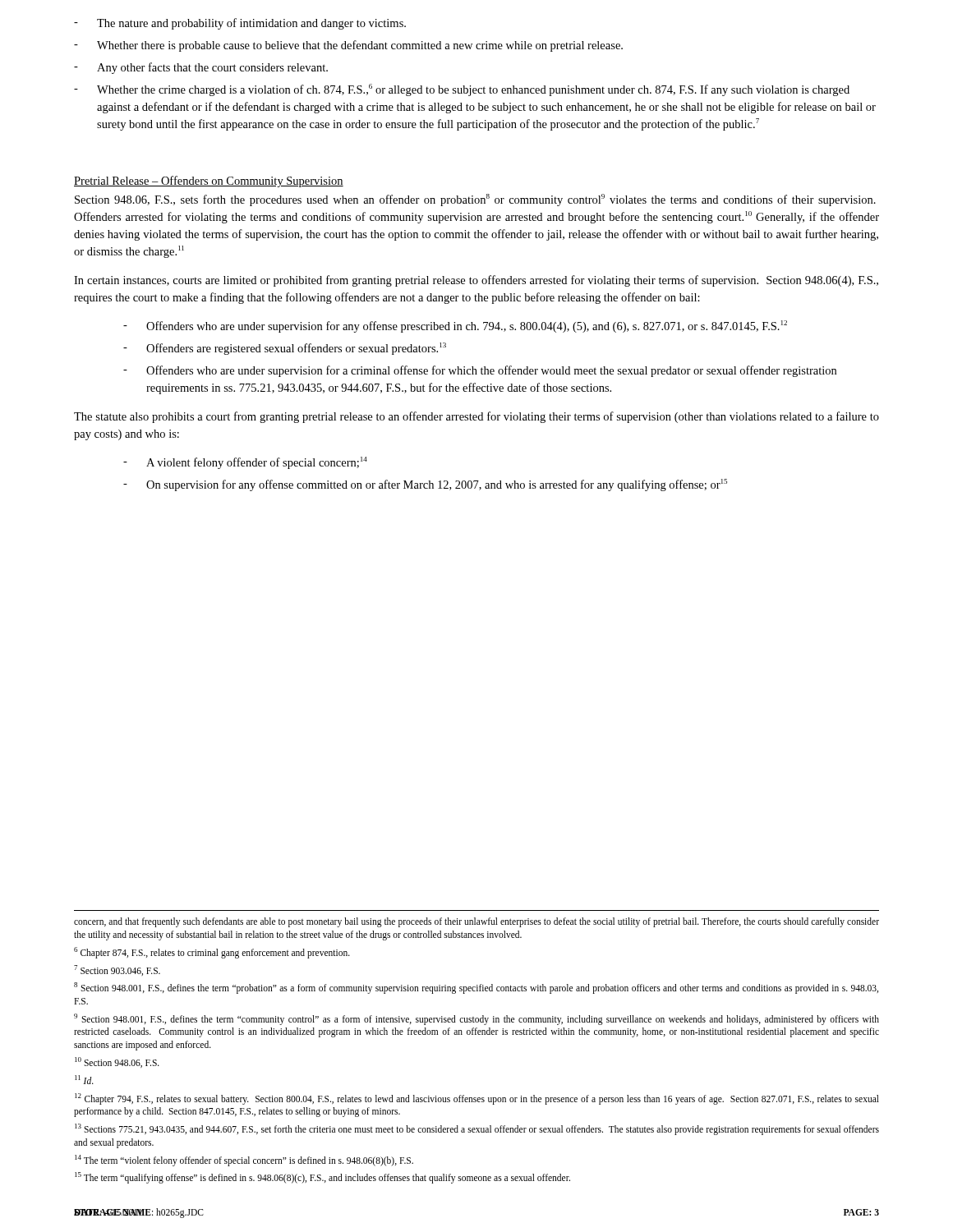The height and width of the screenshot is (1232, 953).
Task: Find the list item that says "- Whether there is probable cause to"
Action: pos(476,46)
